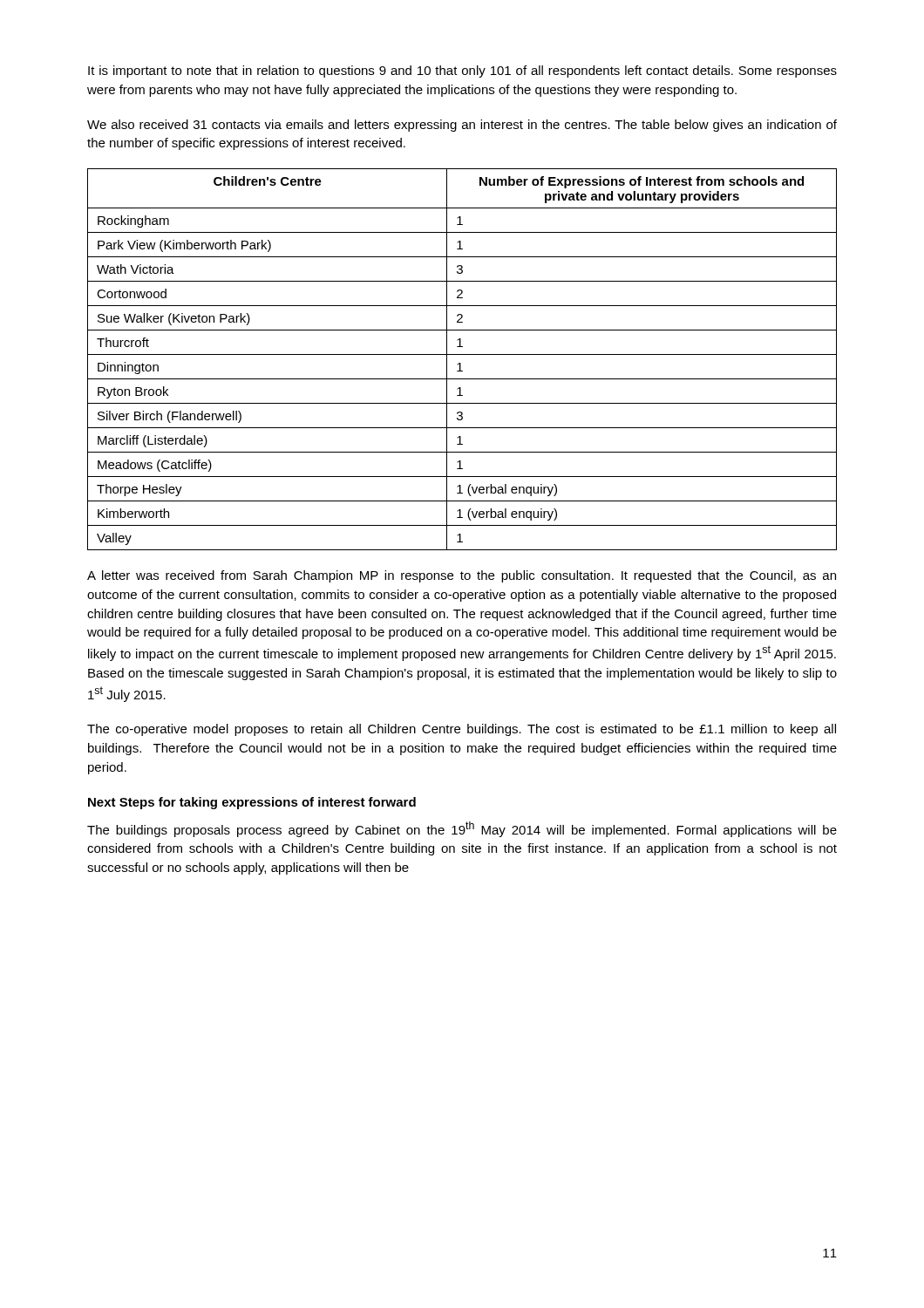The image size is (924, 1308).
Task: Click on the table containing "Wath Victoria"
Action: pyautogui.click(x=462, y=359)
